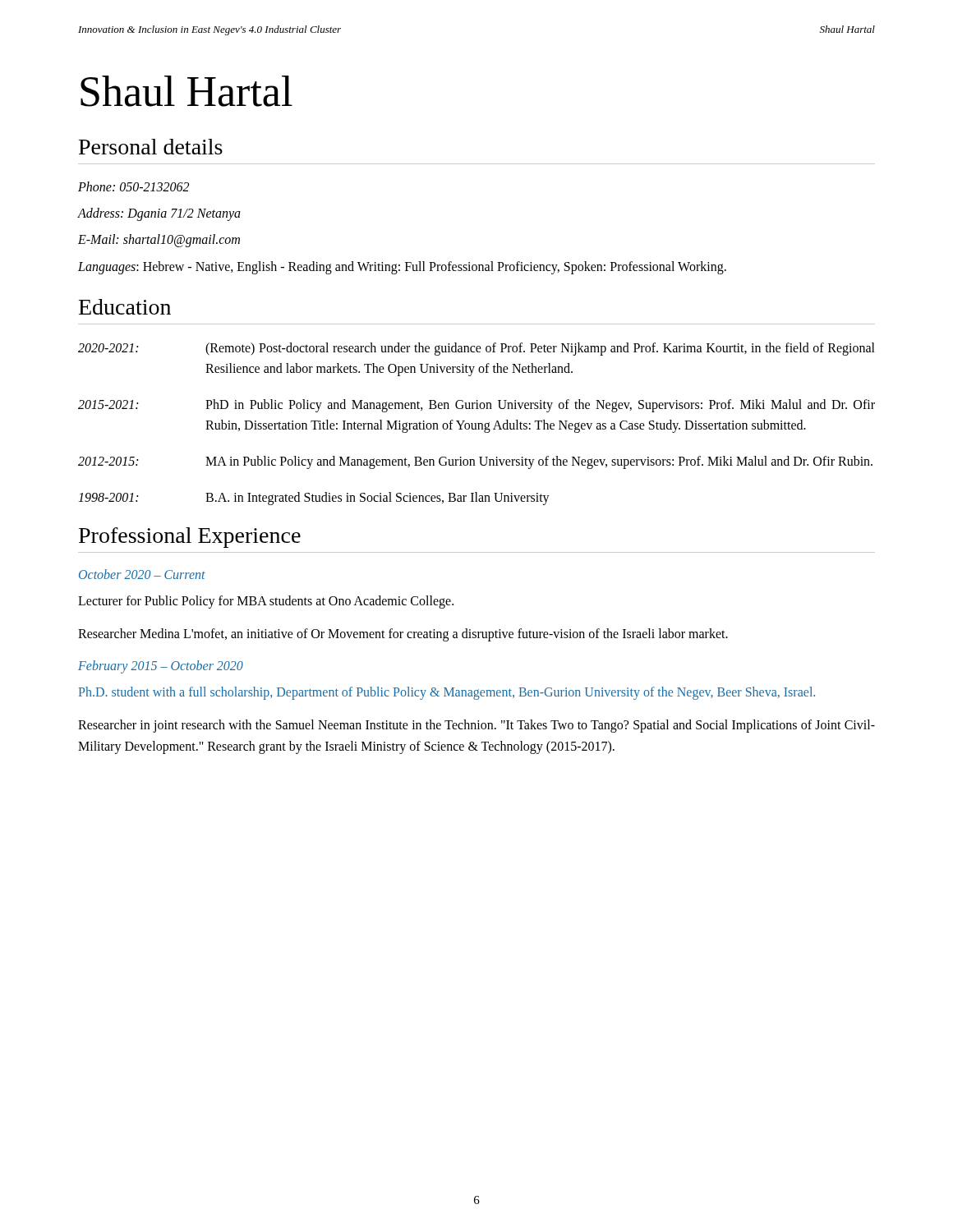Point to the block beginning "Researcher in joint research"
The height and width of the screenshot is (1232, 953).
coord(476,735)
